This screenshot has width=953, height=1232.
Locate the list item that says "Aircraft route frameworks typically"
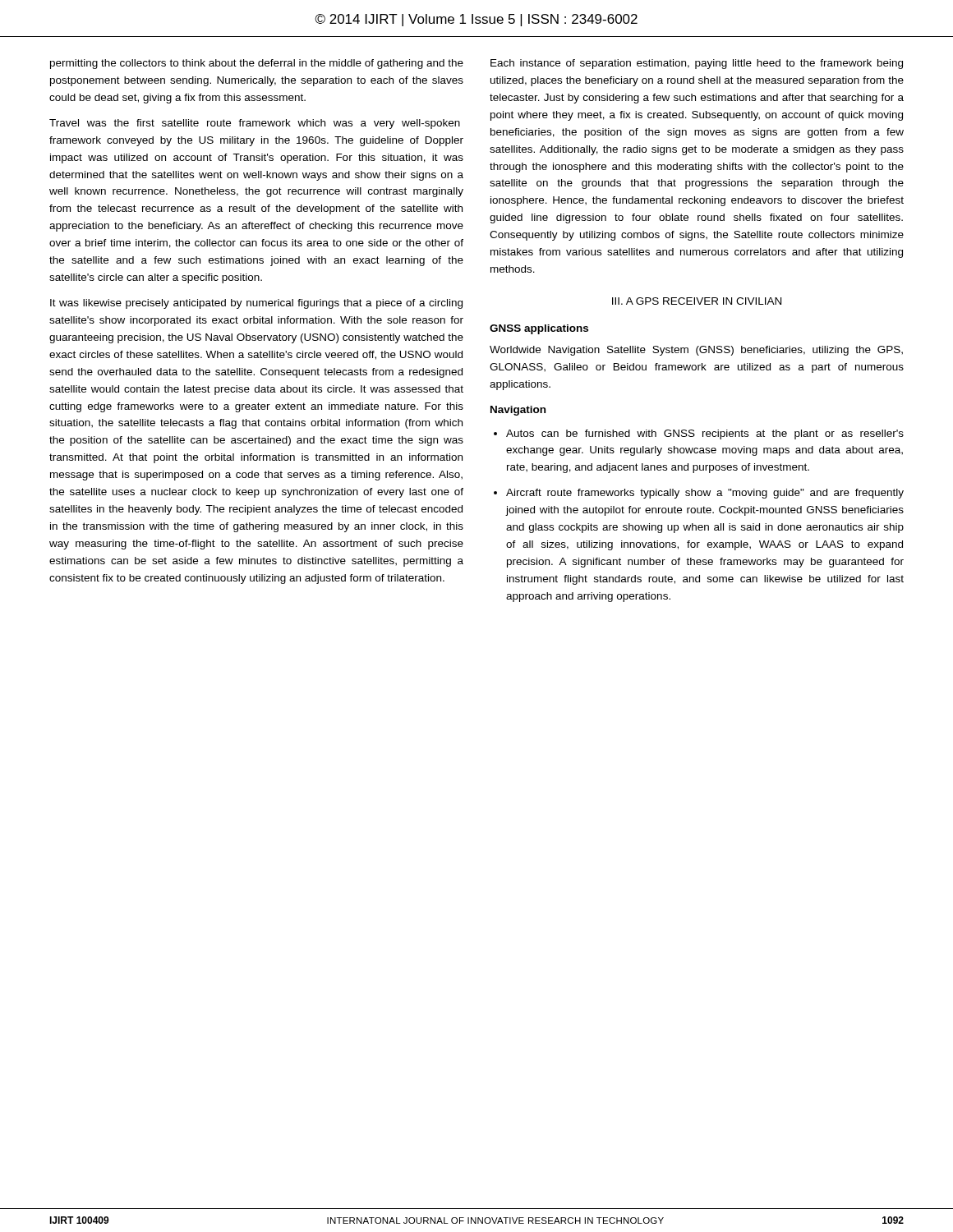pyautogui.click(x=705, y=544)
